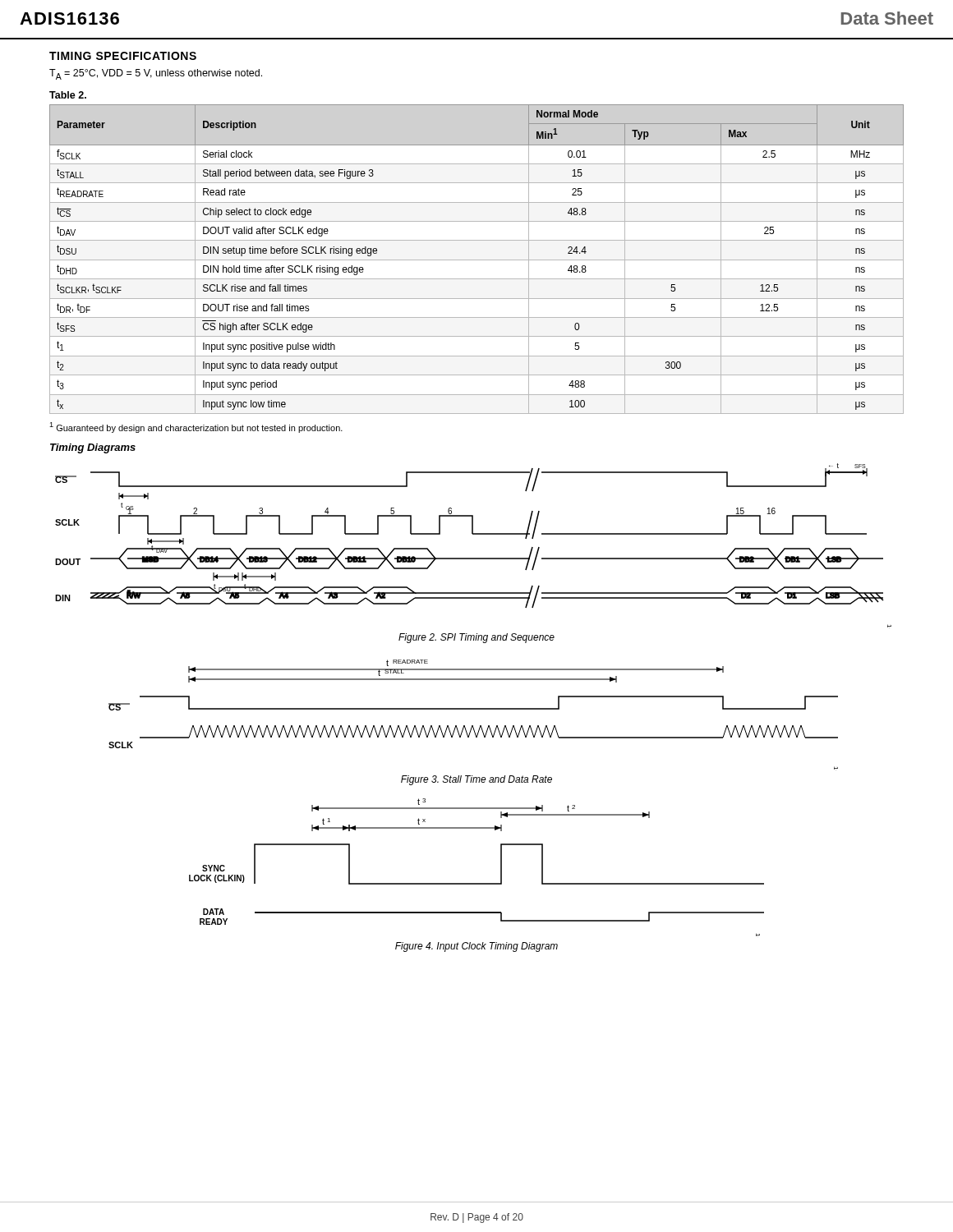Point to the region starting "1 Guaranteed by design and characterization but"
The height and width of the screenshot is (1232, 953).
tap(196, 427)
